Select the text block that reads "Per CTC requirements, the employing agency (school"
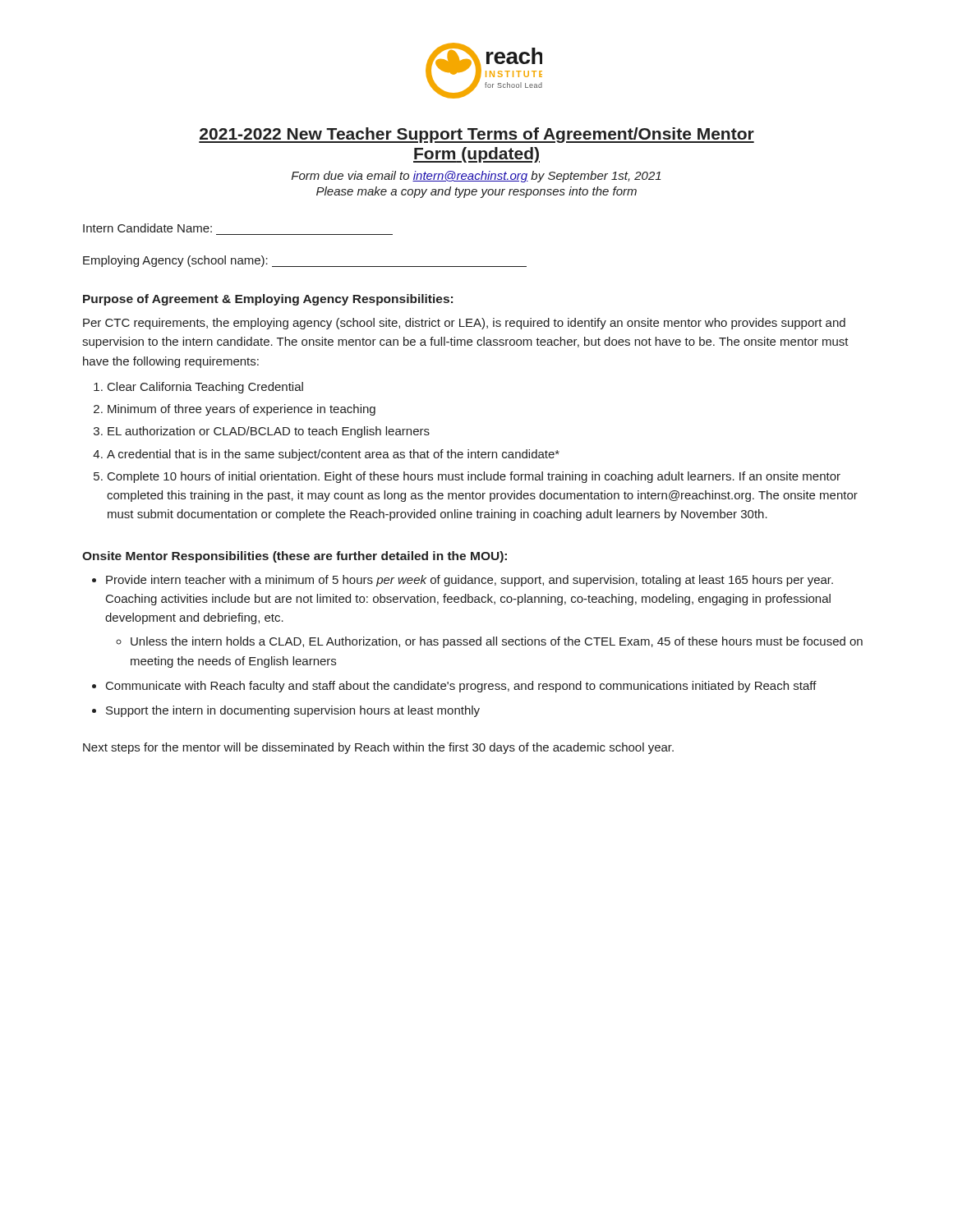 (x=465, y=341)
